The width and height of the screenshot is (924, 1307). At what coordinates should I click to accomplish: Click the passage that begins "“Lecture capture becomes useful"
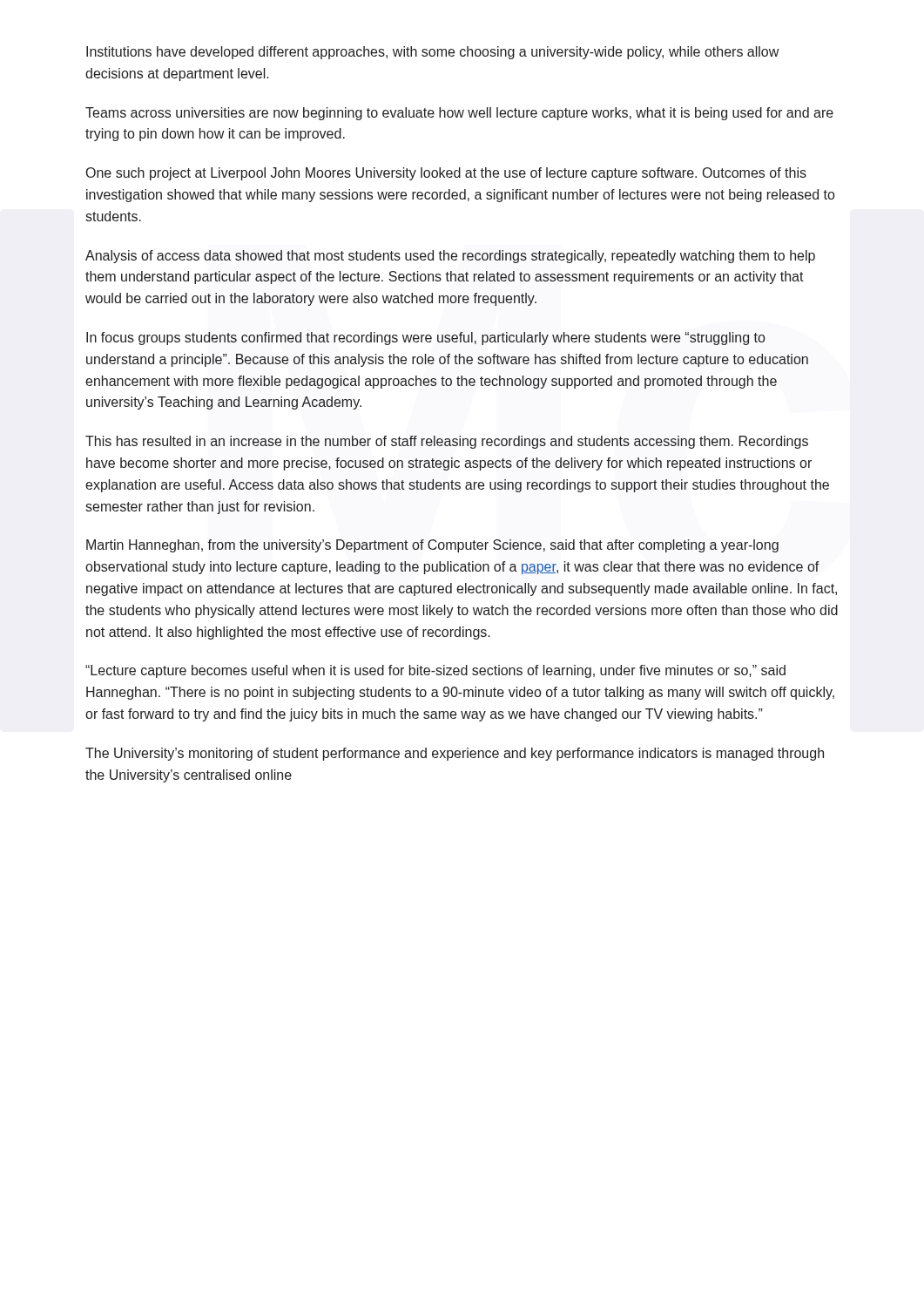click(x=460, y=692)
